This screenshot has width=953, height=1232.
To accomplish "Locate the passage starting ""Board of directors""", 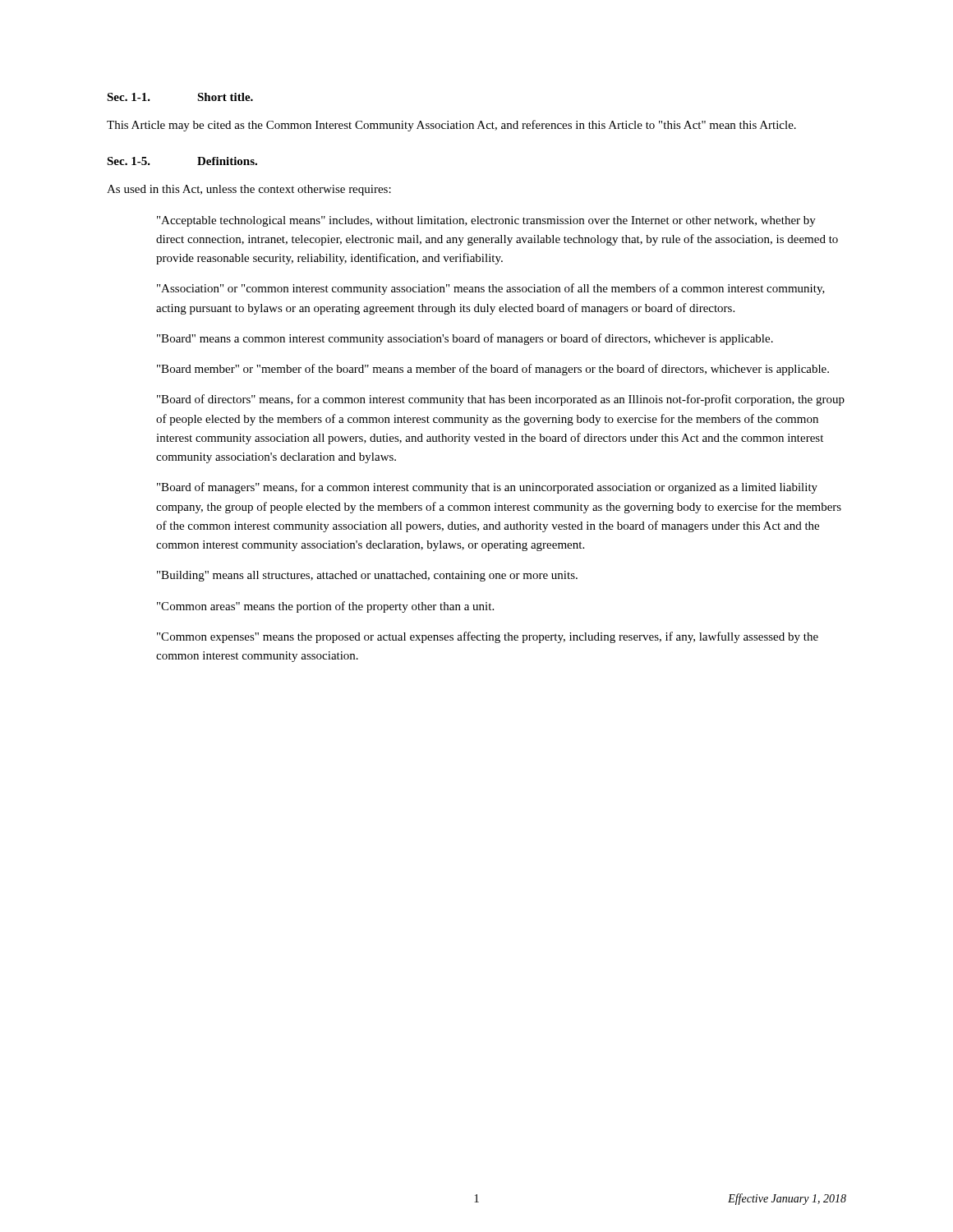I will [x=500, y=428].
